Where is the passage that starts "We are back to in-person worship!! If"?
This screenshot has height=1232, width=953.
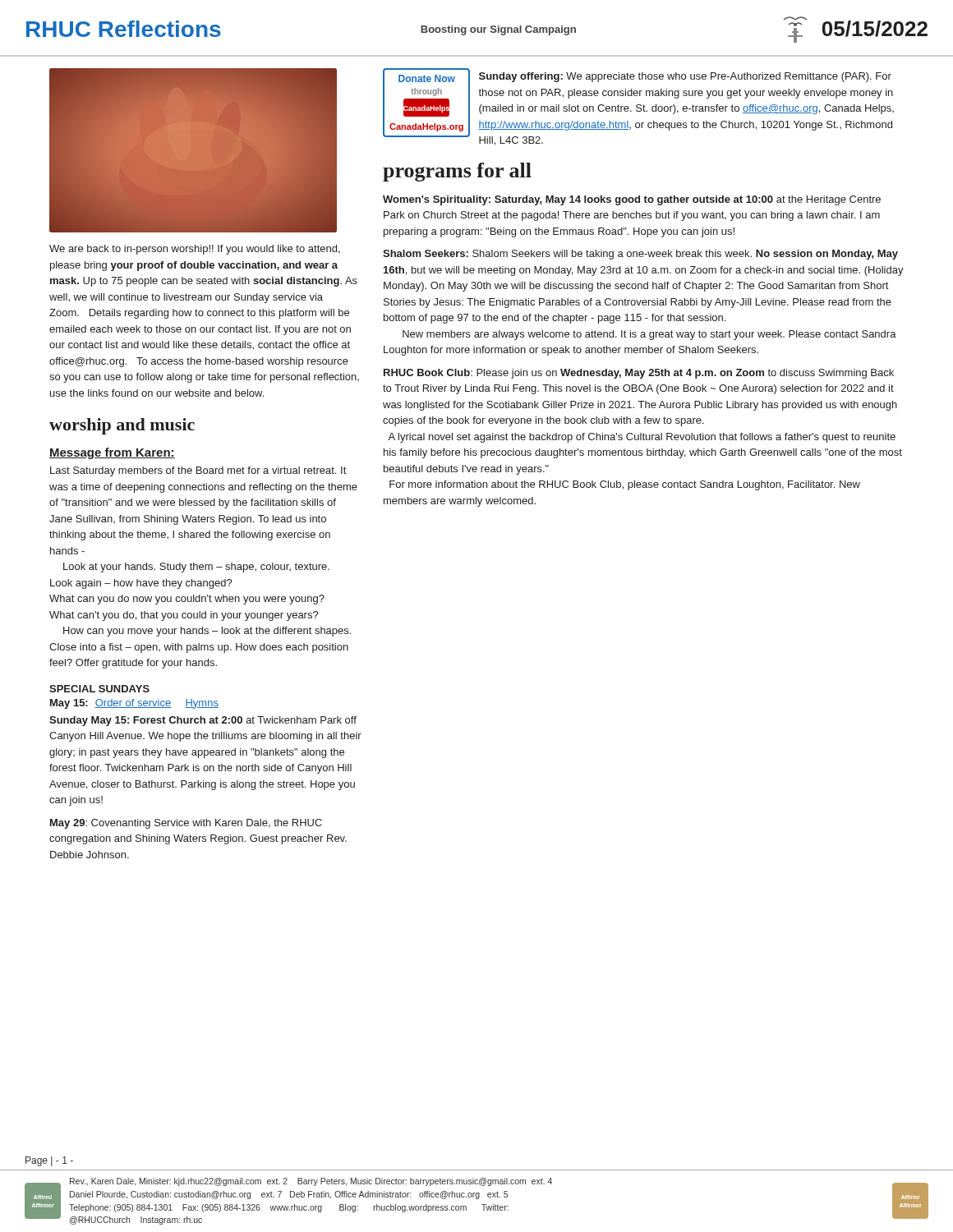205,321
